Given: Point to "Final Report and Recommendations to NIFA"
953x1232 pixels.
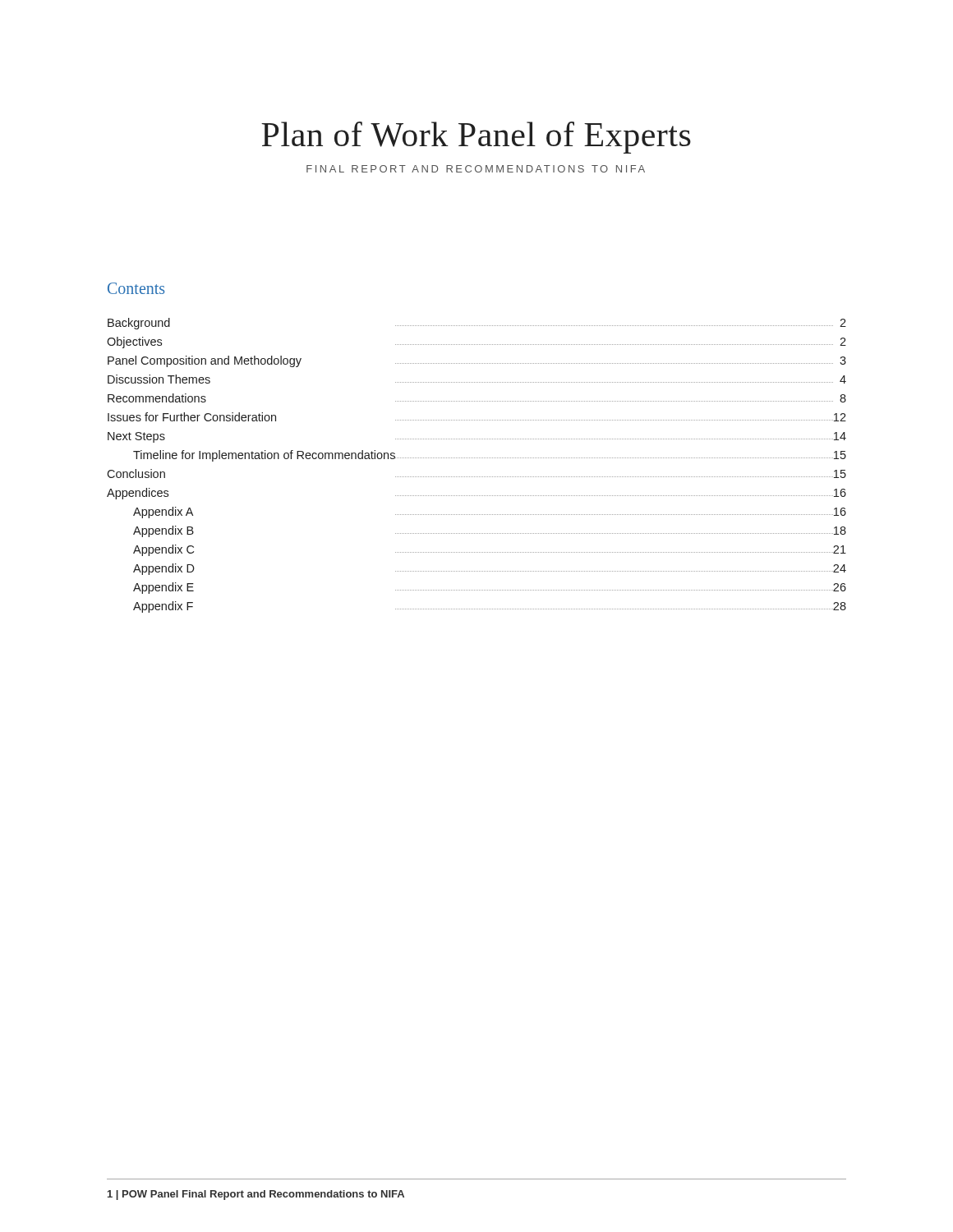Looking at the screenshot, I should [x=476, y=169].
